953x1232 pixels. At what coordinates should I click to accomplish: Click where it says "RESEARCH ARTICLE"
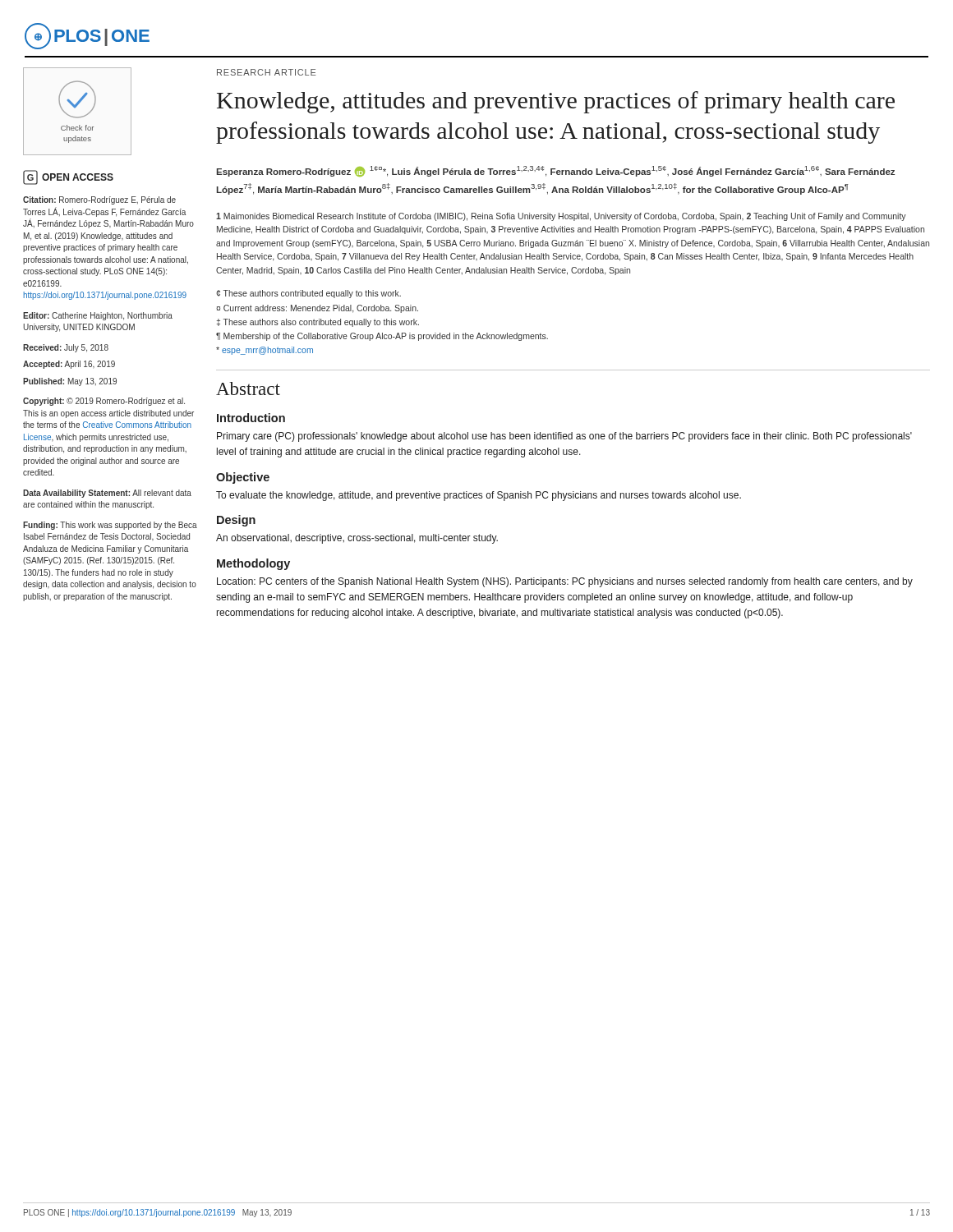click(266, 72)
